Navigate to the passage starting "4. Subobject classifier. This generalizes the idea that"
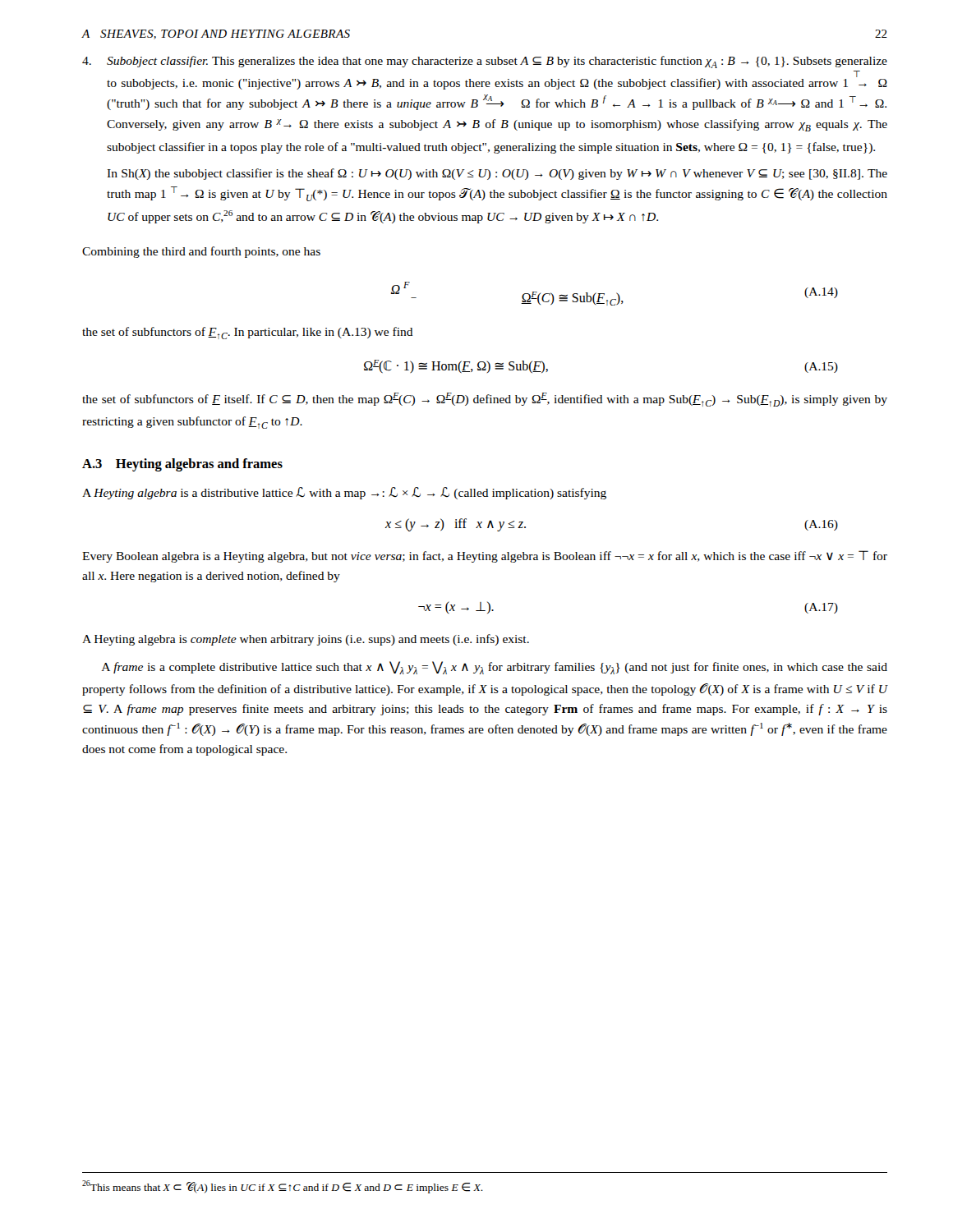This screenshot has height=1232, width=953. coord(485,142)
